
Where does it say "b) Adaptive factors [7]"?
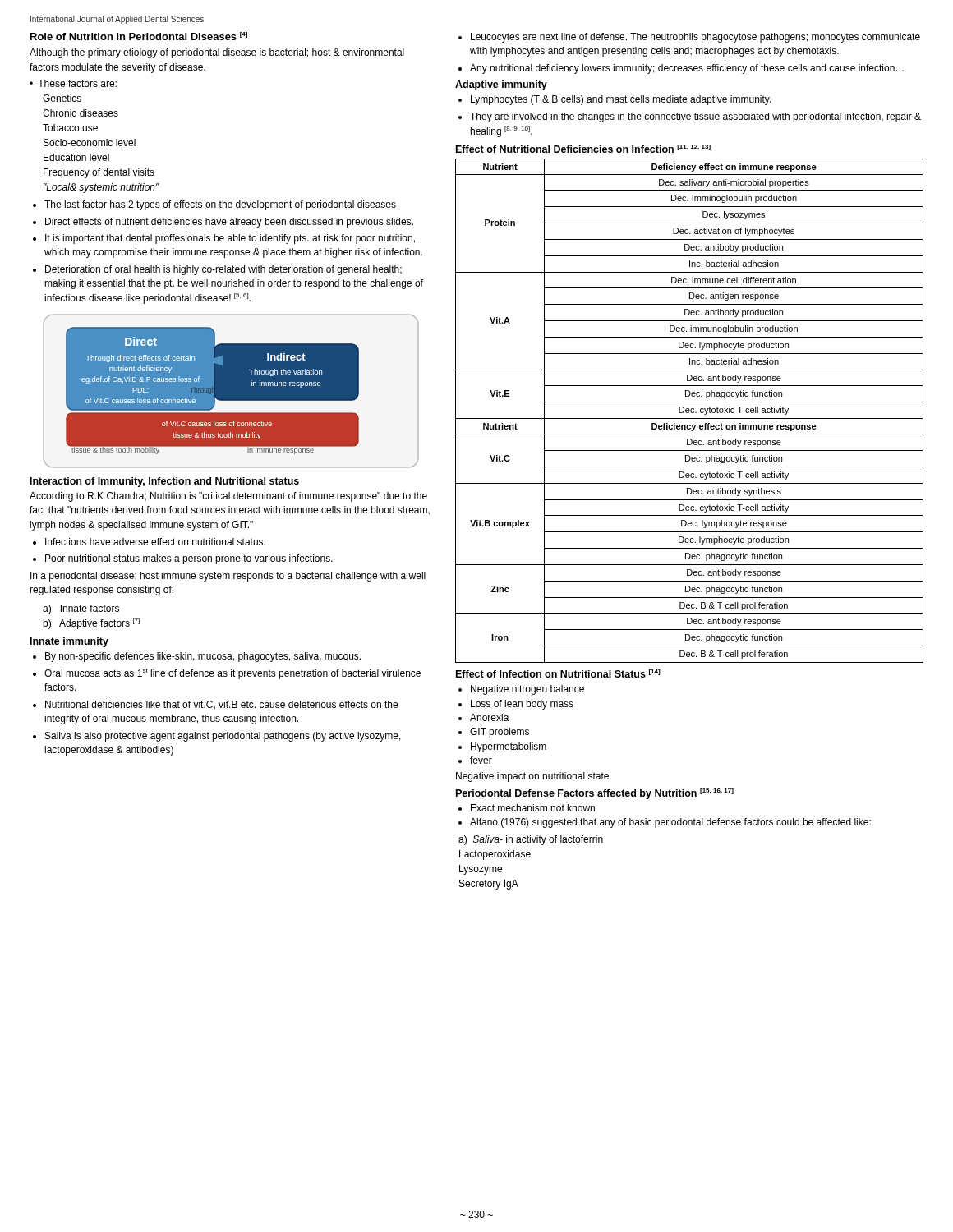pyautogui.click(x=91, y=623)
